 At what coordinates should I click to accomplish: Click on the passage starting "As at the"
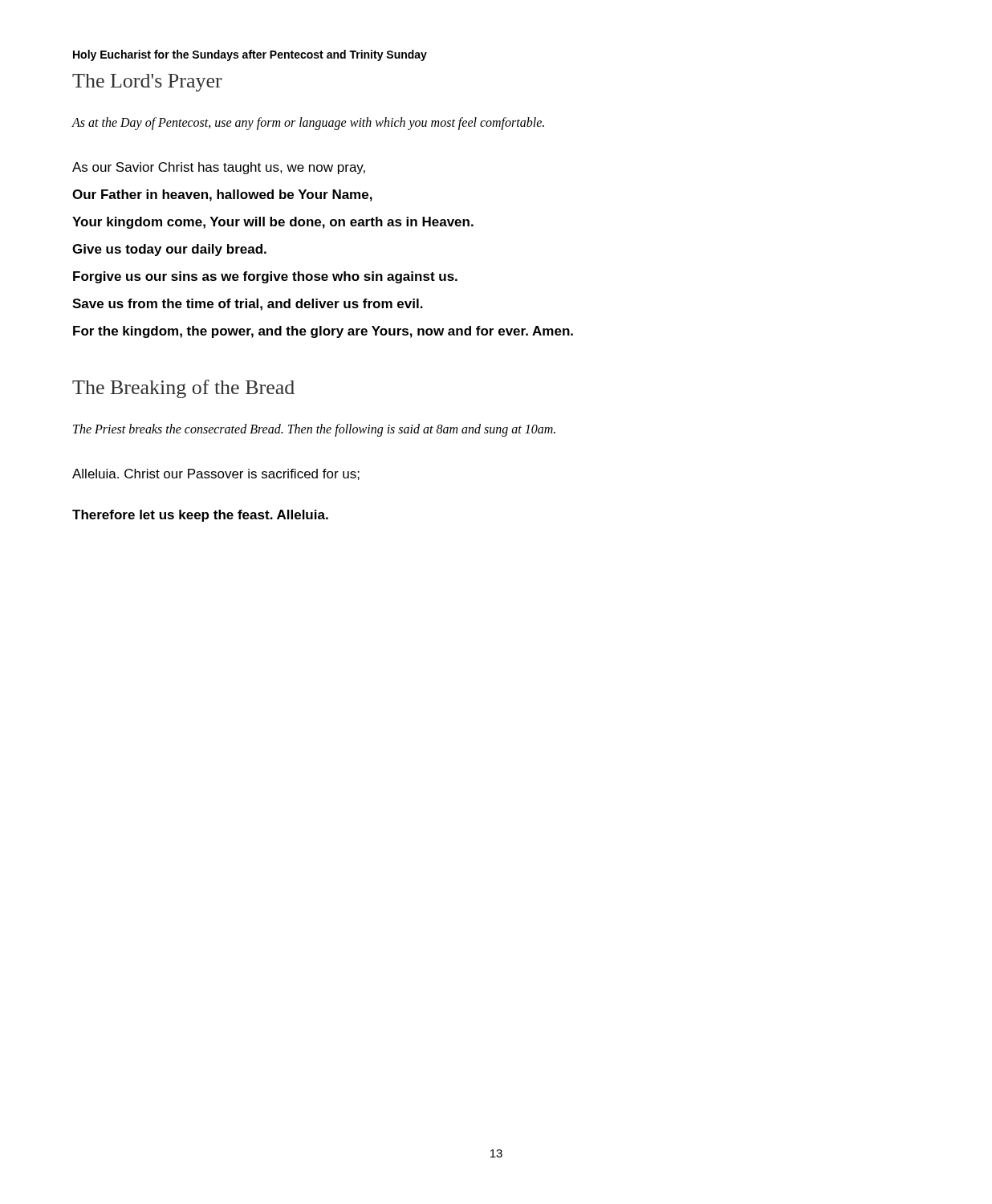[x=496, y=123]
